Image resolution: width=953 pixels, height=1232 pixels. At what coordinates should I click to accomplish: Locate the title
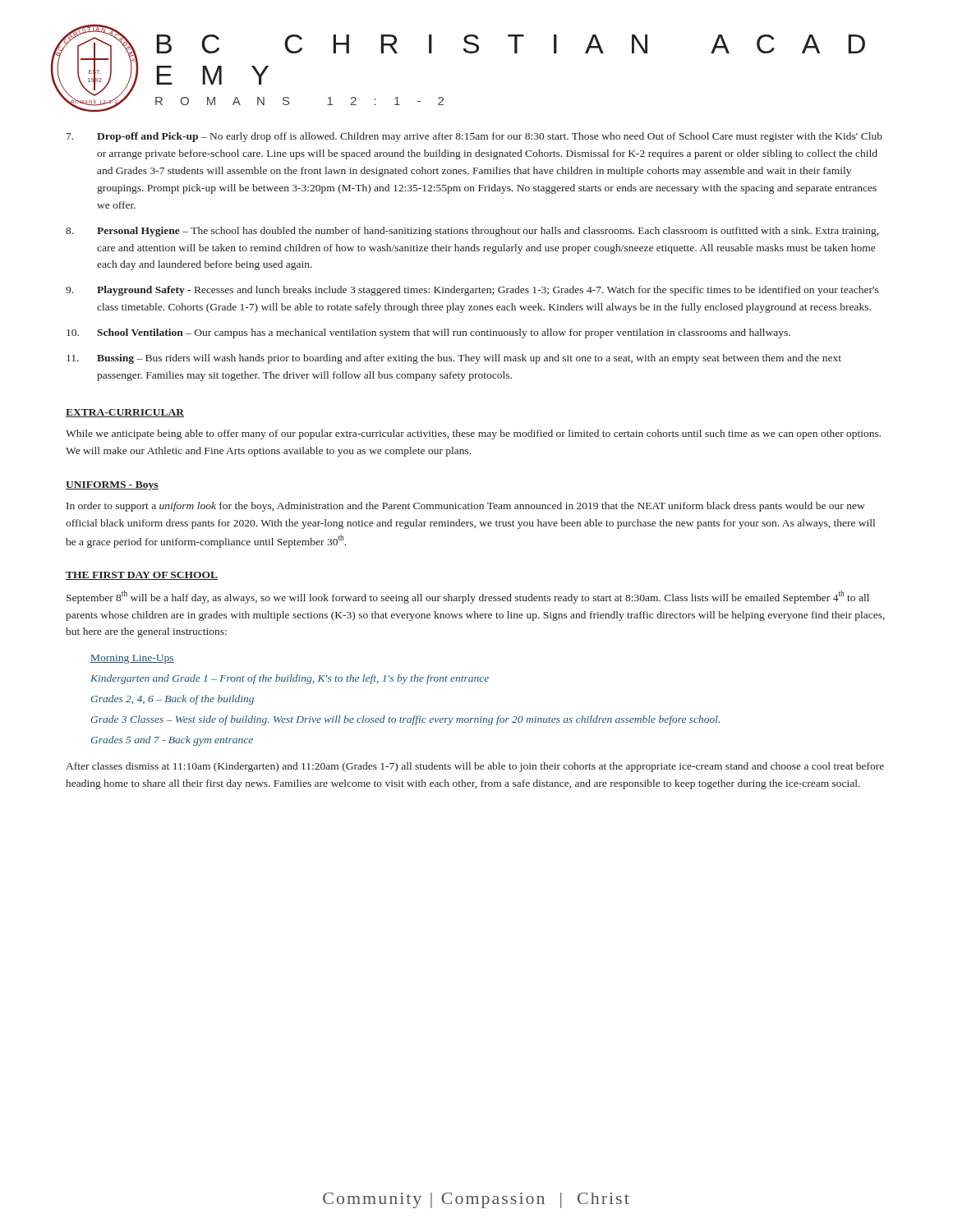529,68
